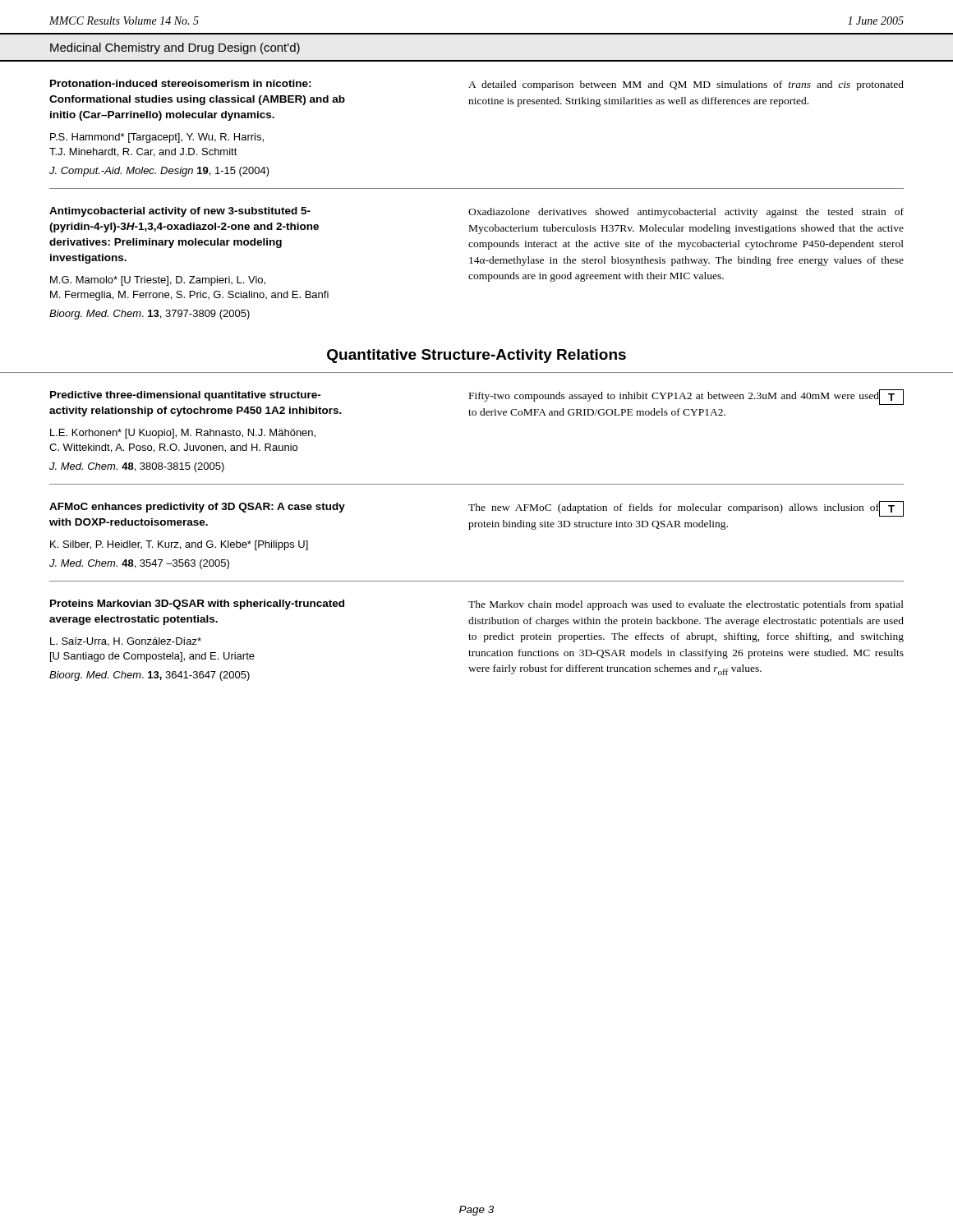The image size is (953, 1232).
Task: Select the block starting "J. Comput.-Aid. Molec."
Action: (159, 171)
